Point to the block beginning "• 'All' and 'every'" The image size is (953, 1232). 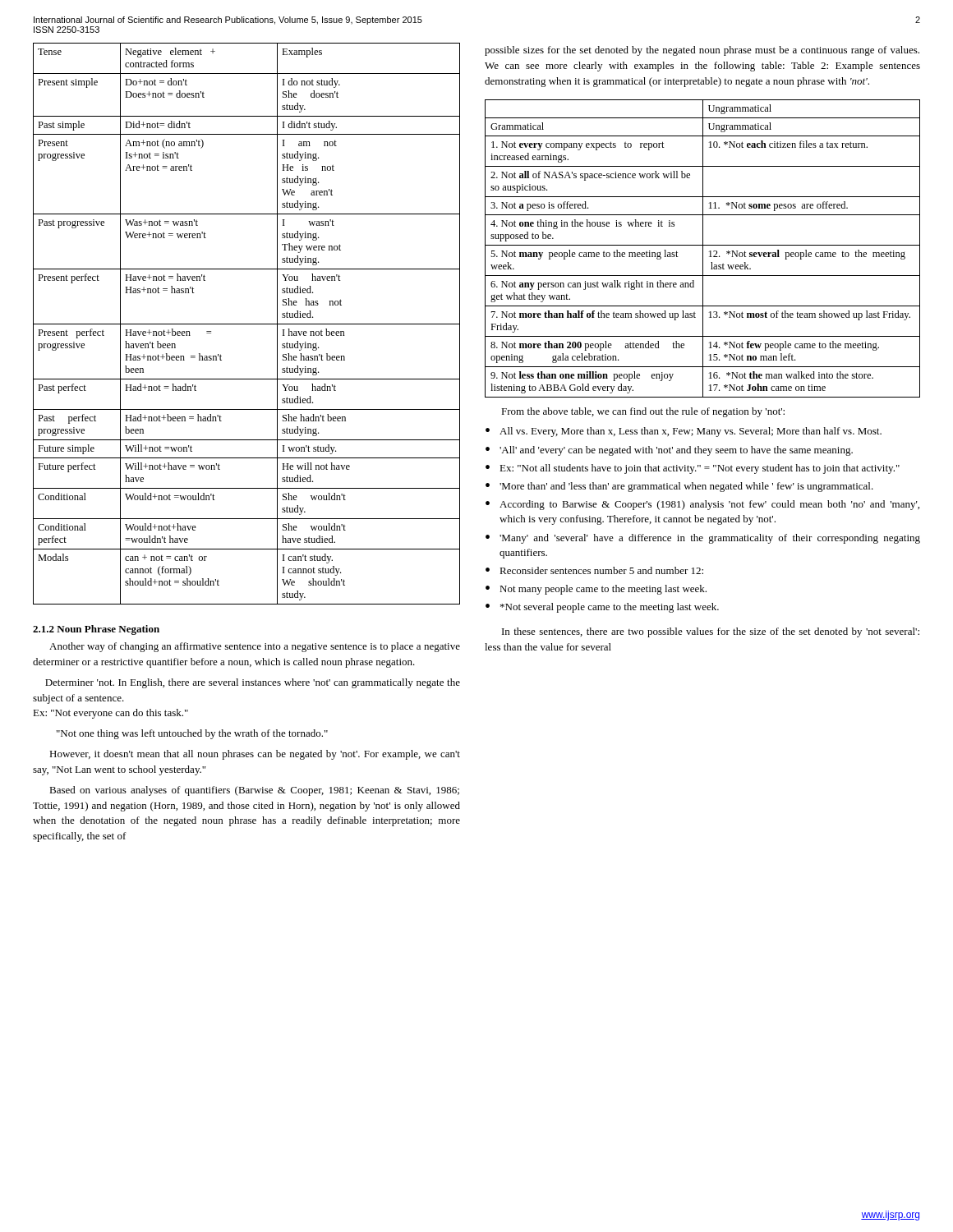point(702,450)
